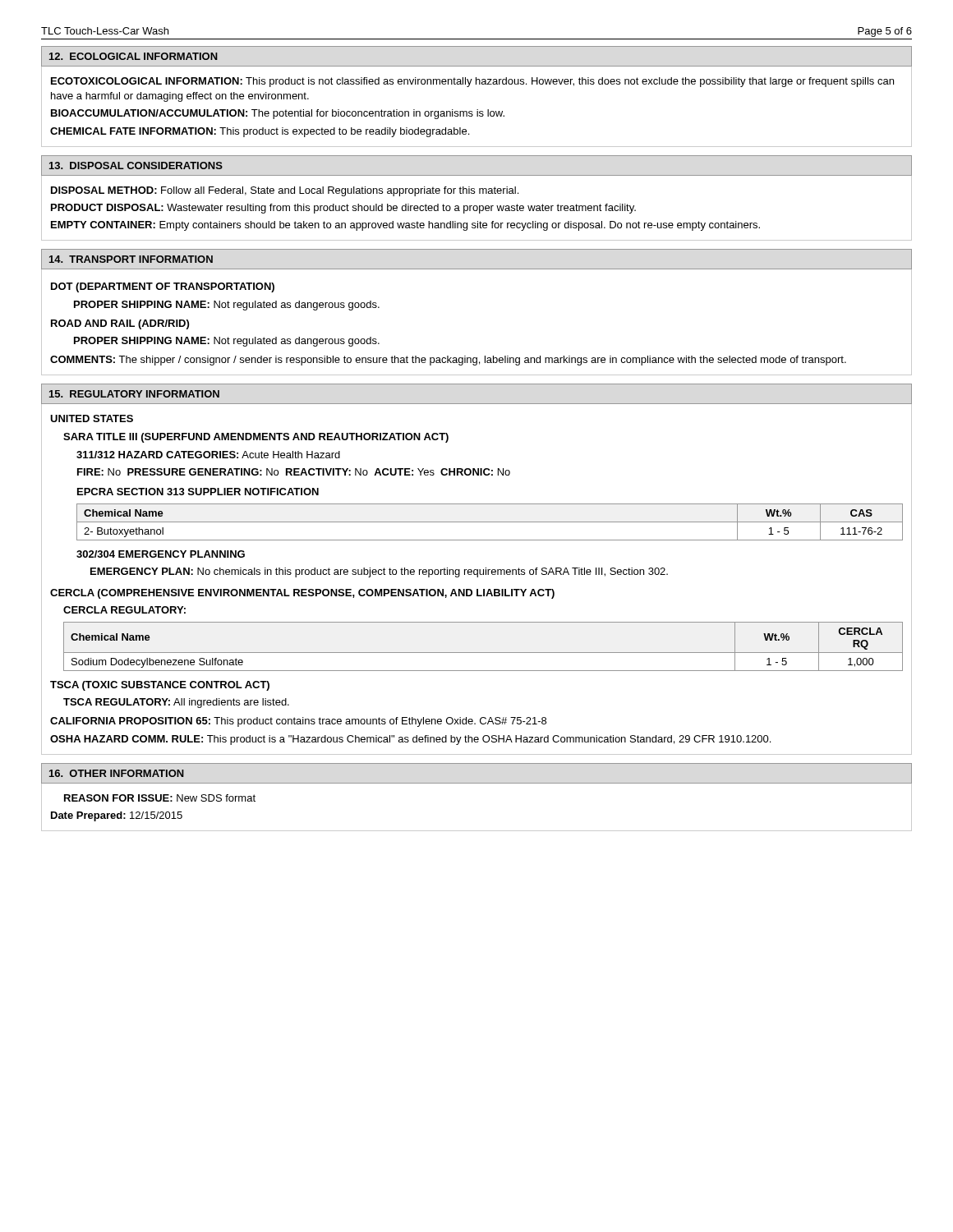Find the passage starting "ROAD AND RAIL (ADR/RID)"
Screen dimensions: 1232x953
pyautogui.click(x=120, y=323)
